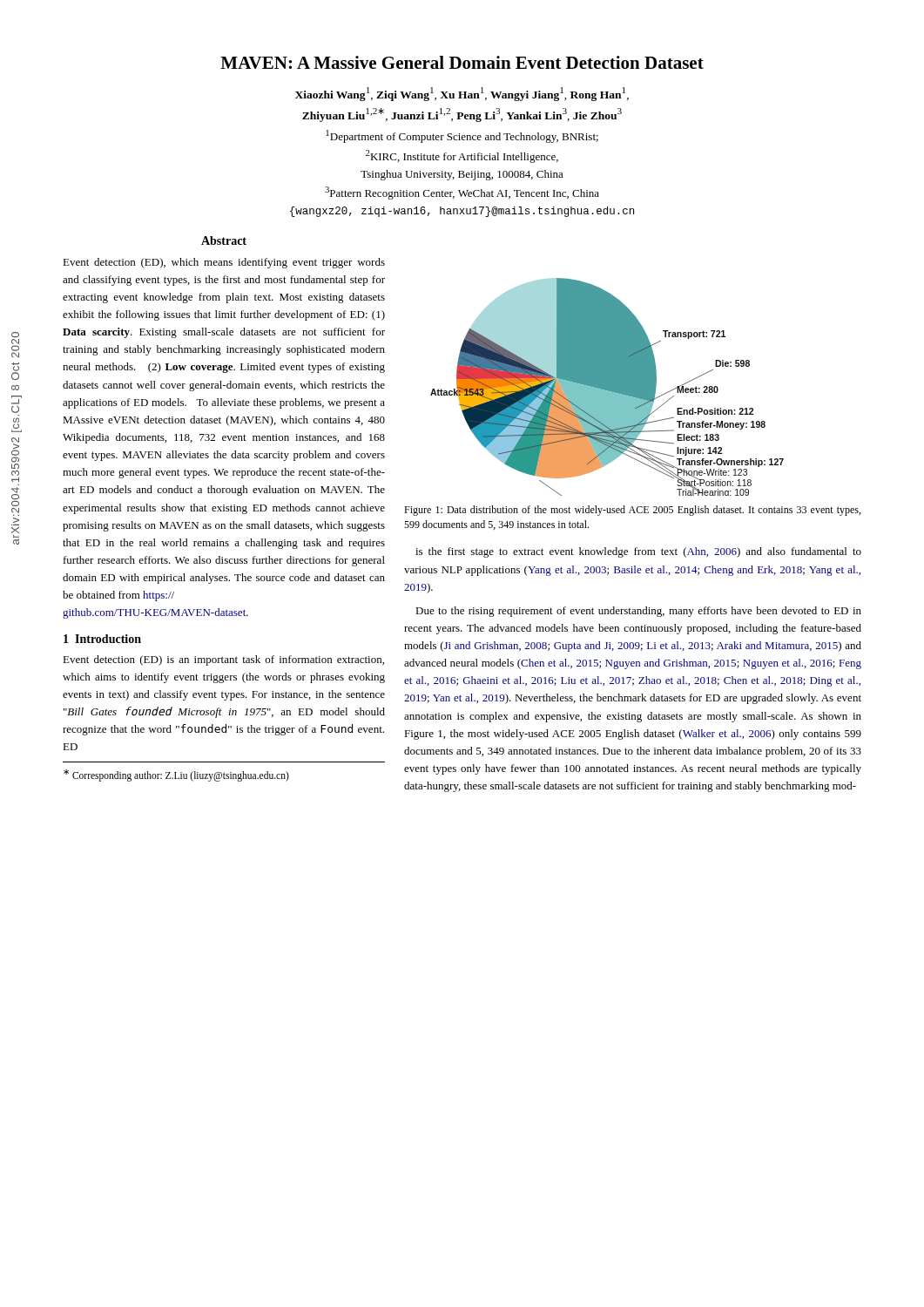Locate the text block that reads "1Department of Computer"
Viewport: 924px width, 1307px height.
pos(462,172)
